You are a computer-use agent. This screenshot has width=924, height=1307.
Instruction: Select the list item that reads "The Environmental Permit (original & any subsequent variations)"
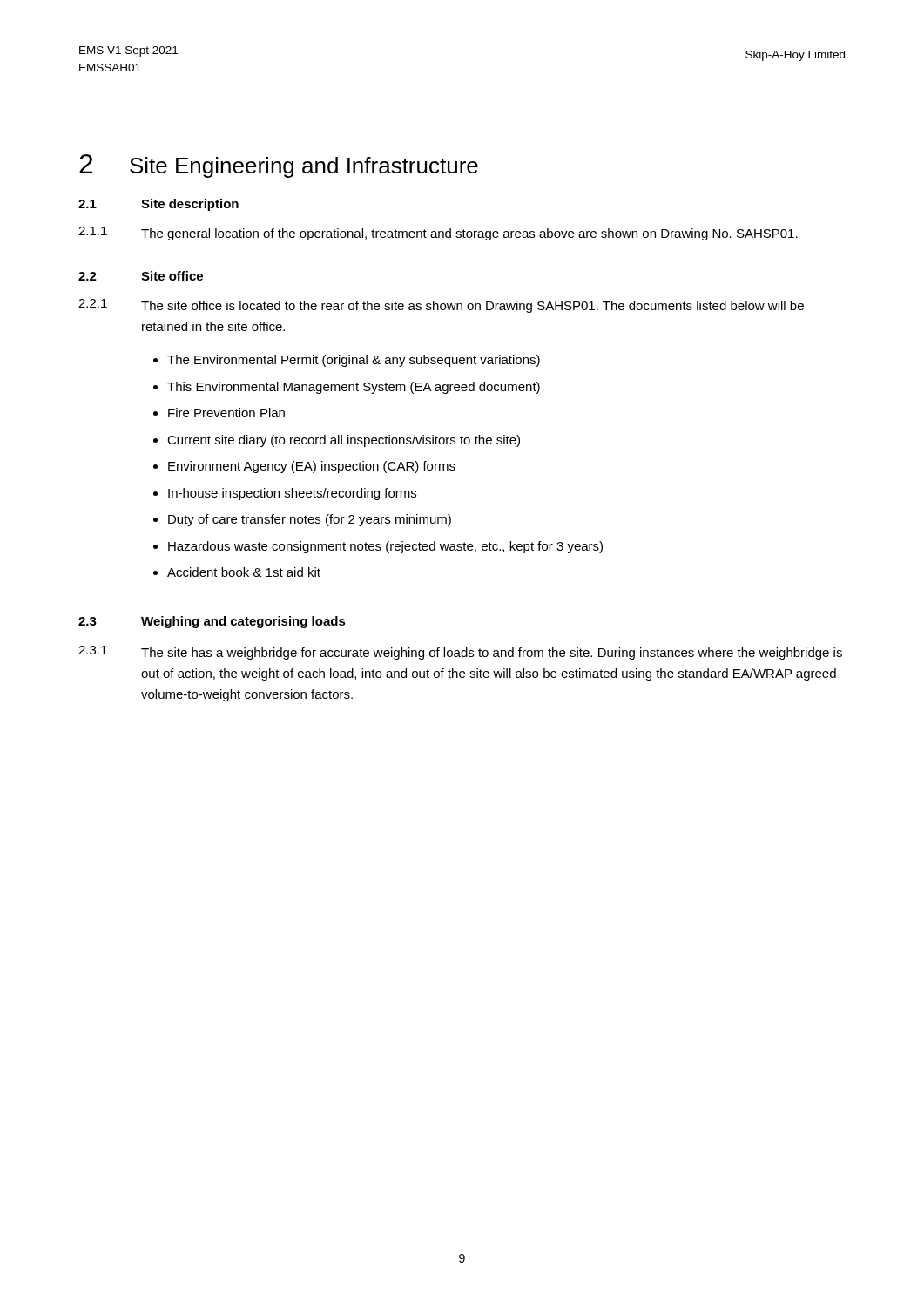point(354,359)
